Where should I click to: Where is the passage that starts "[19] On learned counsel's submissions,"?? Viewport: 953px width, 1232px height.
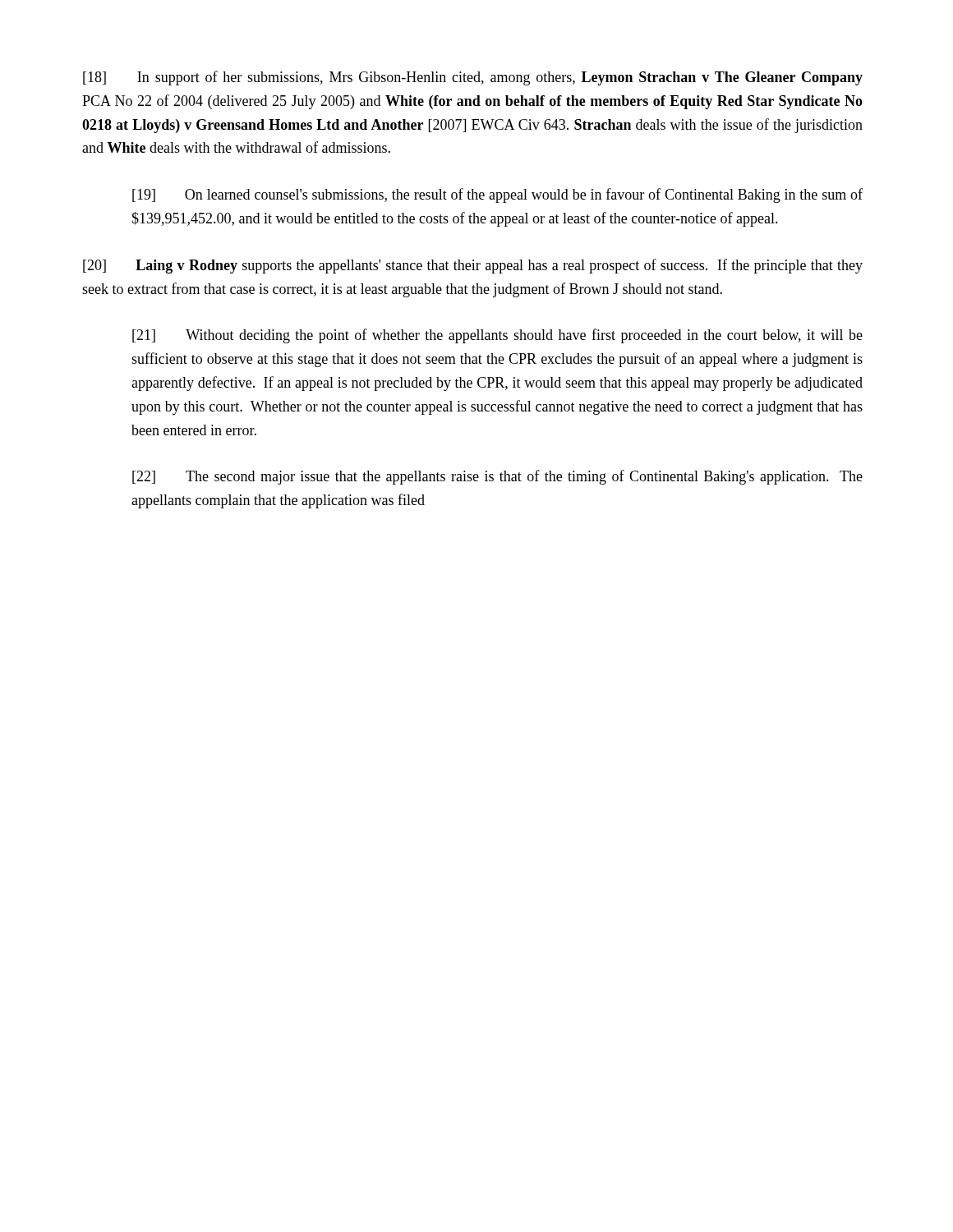pos(497,205)
